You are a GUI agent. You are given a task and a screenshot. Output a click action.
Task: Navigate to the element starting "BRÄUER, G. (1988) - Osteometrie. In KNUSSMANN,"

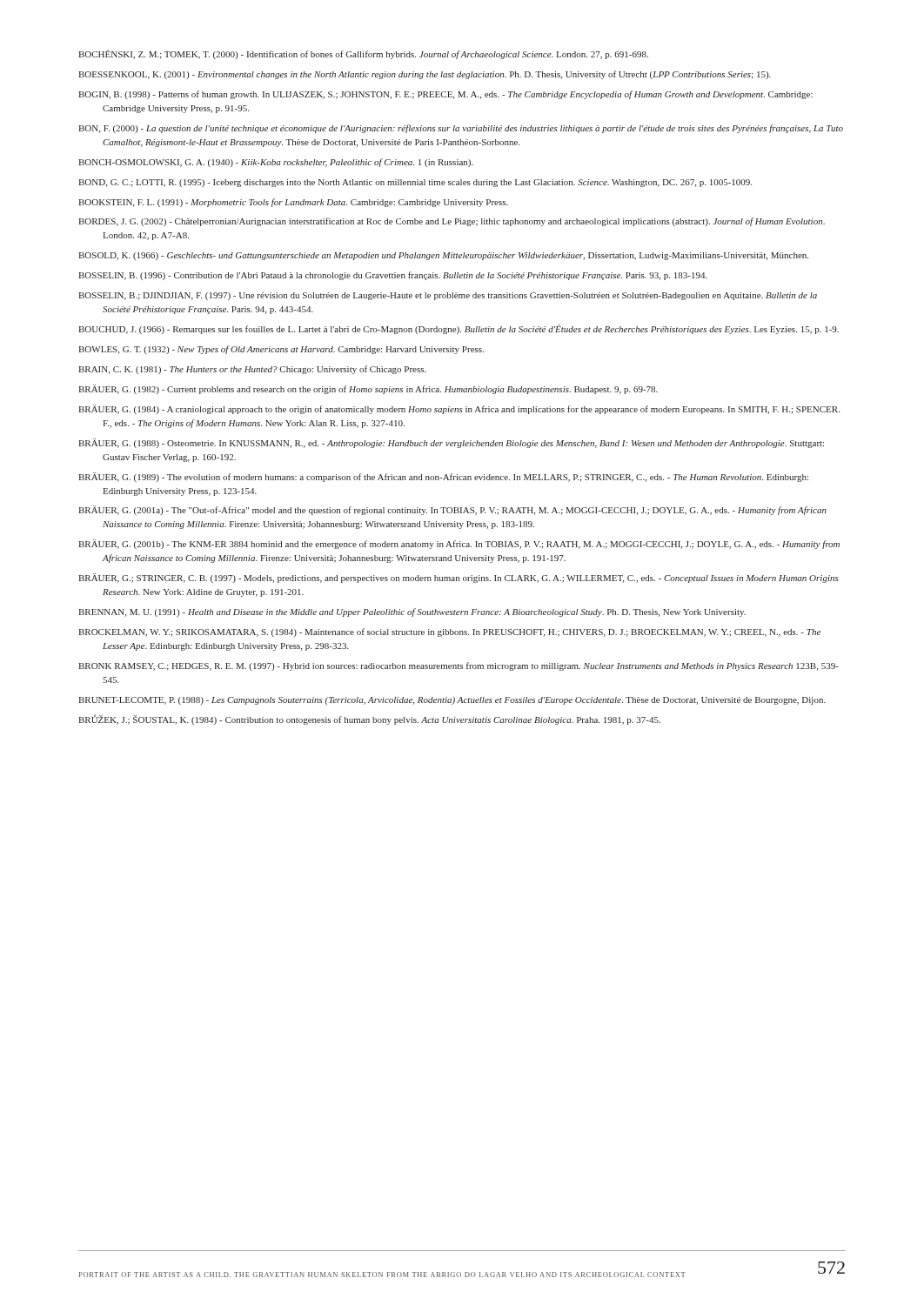[452, 450]
